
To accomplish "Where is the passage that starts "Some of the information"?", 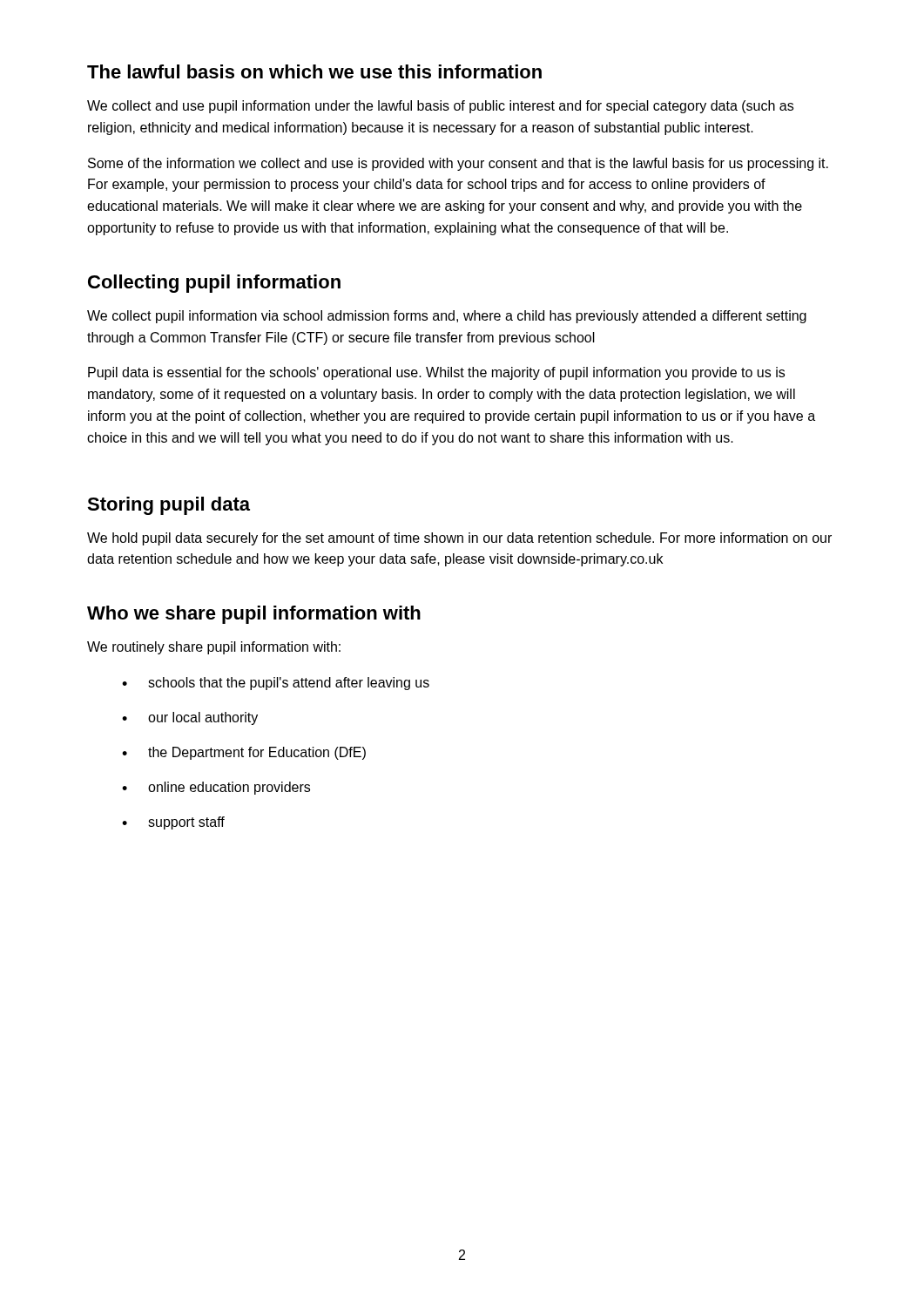I will click(x=458, y=195).
